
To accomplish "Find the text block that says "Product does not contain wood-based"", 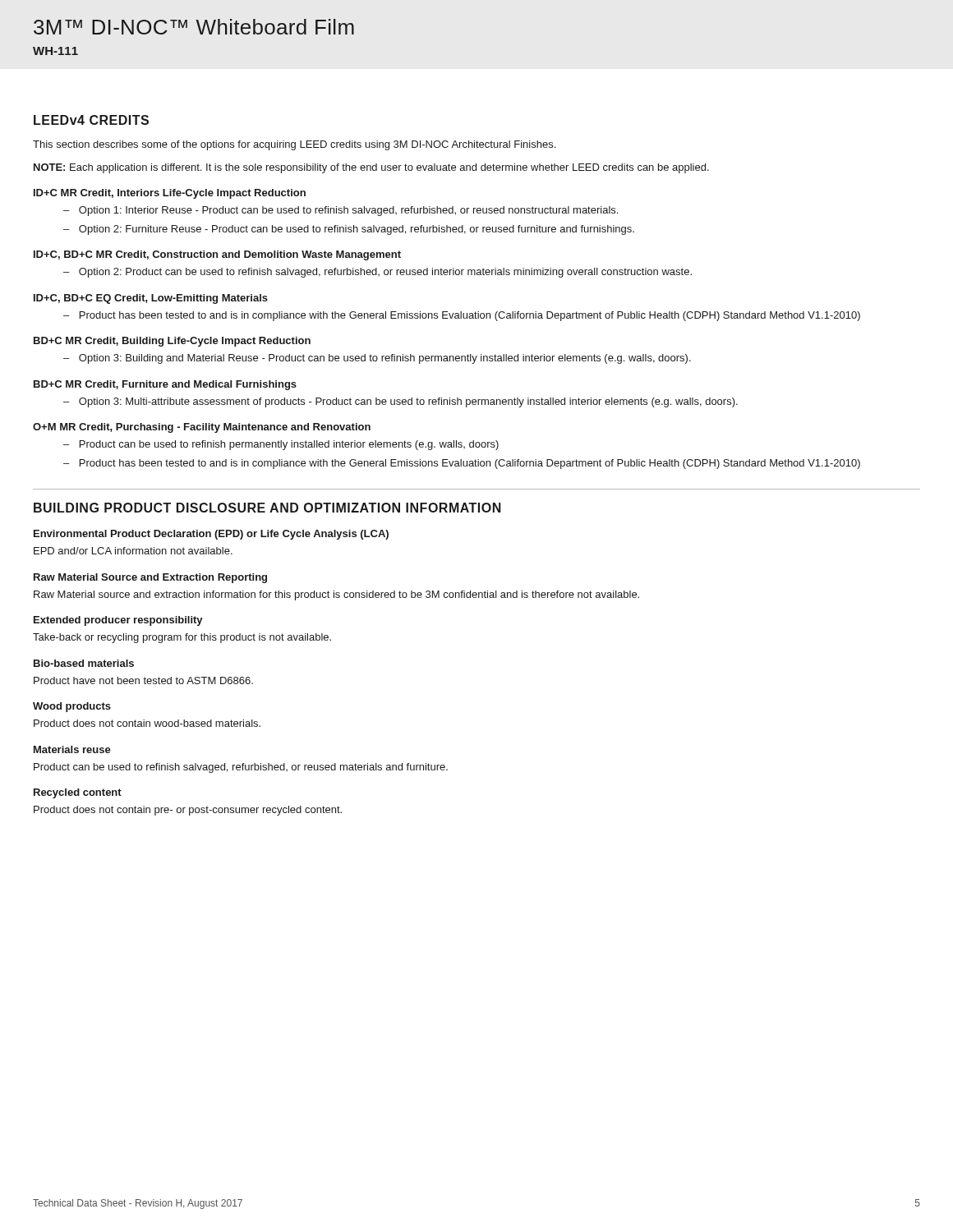I will point(147,723).
